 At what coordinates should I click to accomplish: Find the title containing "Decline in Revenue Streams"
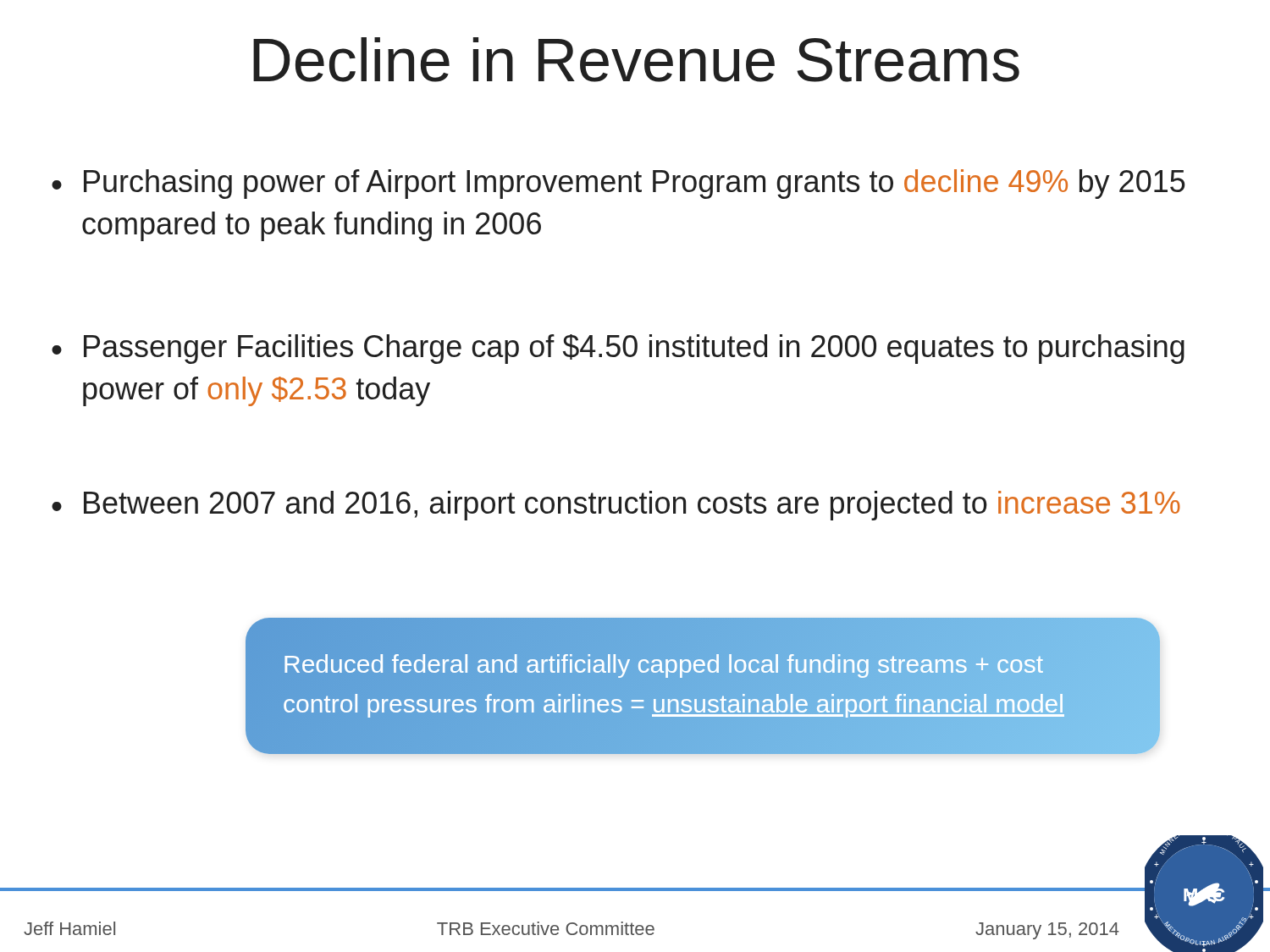[x=635, y=60]
